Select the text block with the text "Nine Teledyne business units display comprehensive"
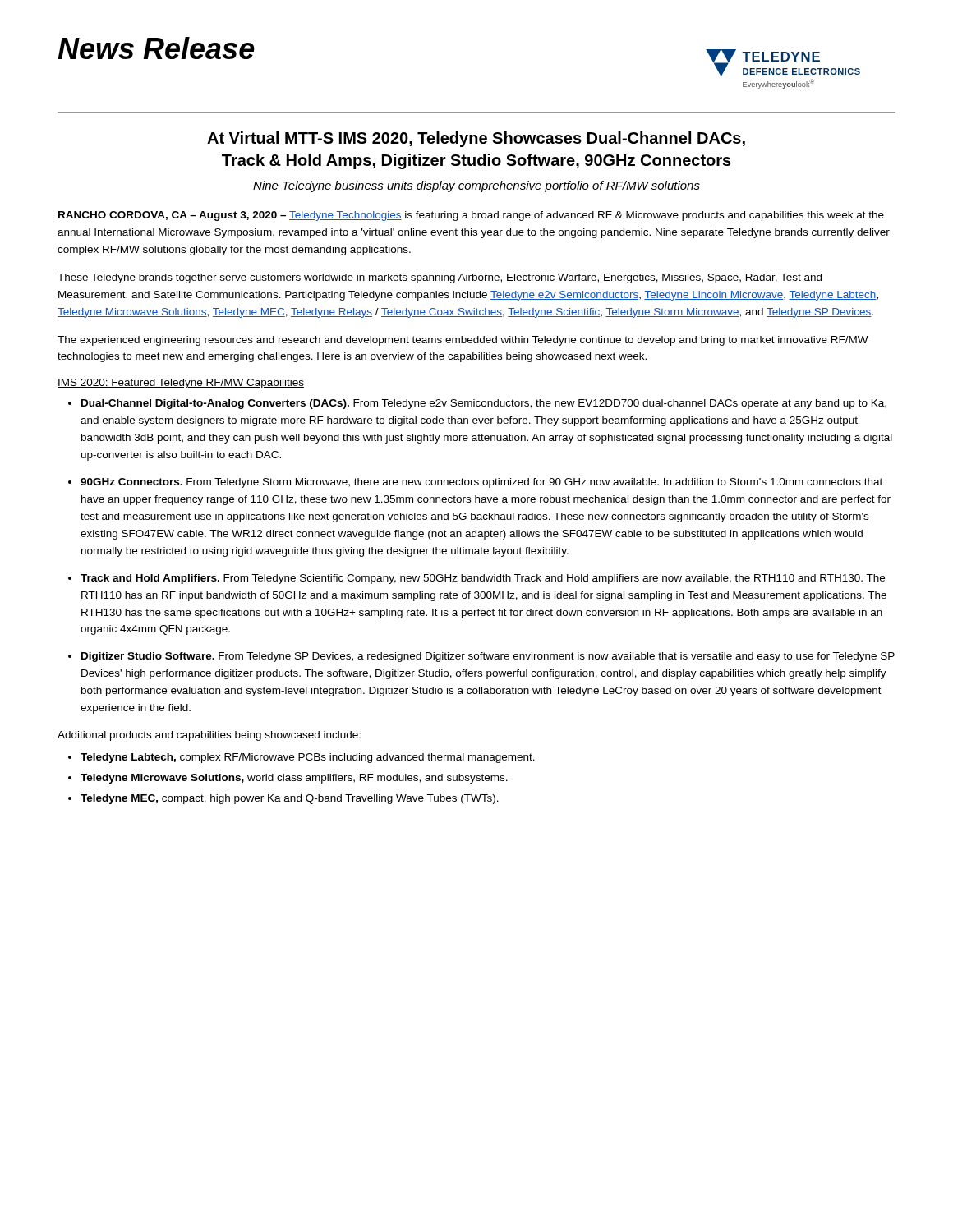 pos(476,185)
